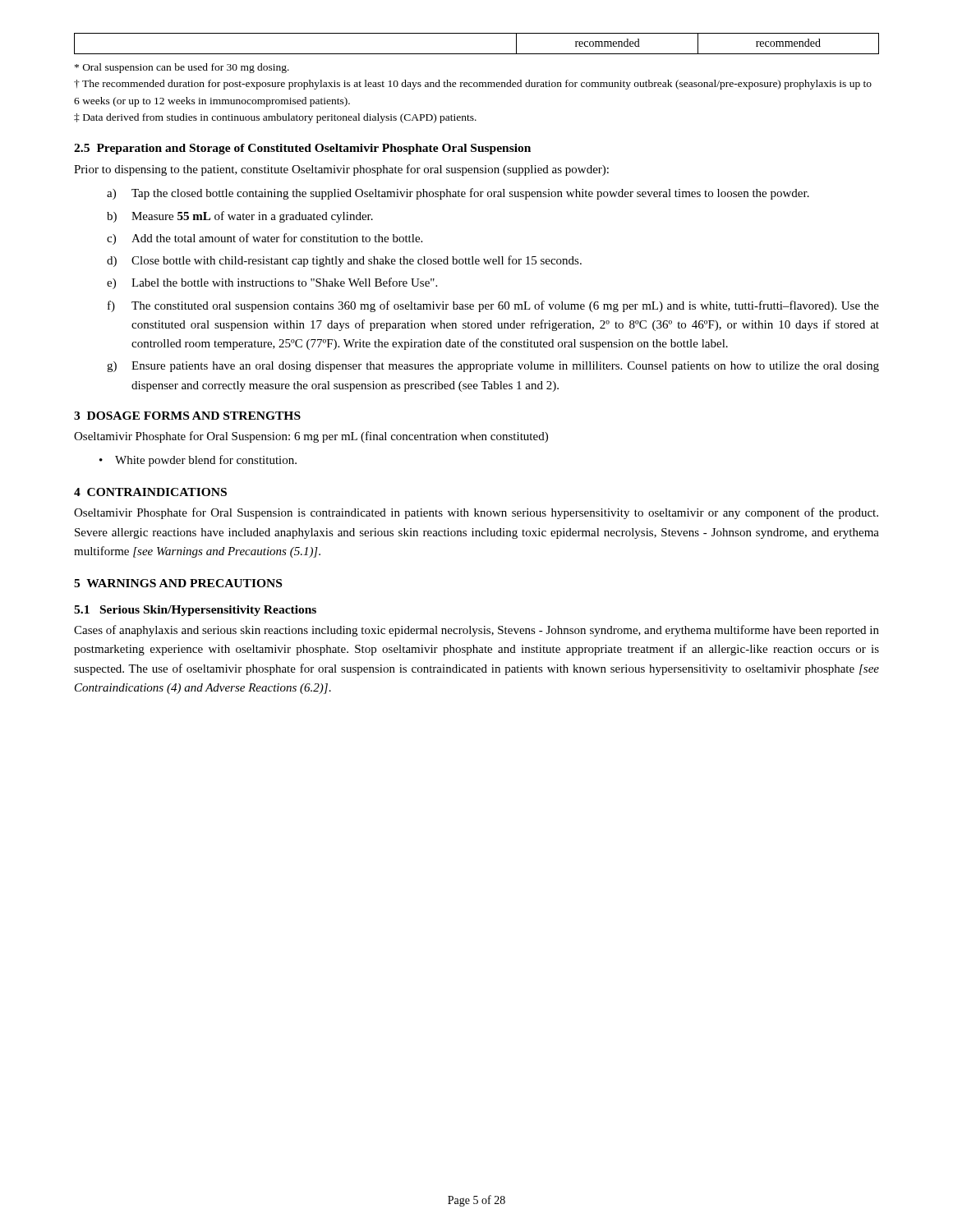
Task: Point to "4 CONTRAINDICATIONS"
Action: pos(151,492)
